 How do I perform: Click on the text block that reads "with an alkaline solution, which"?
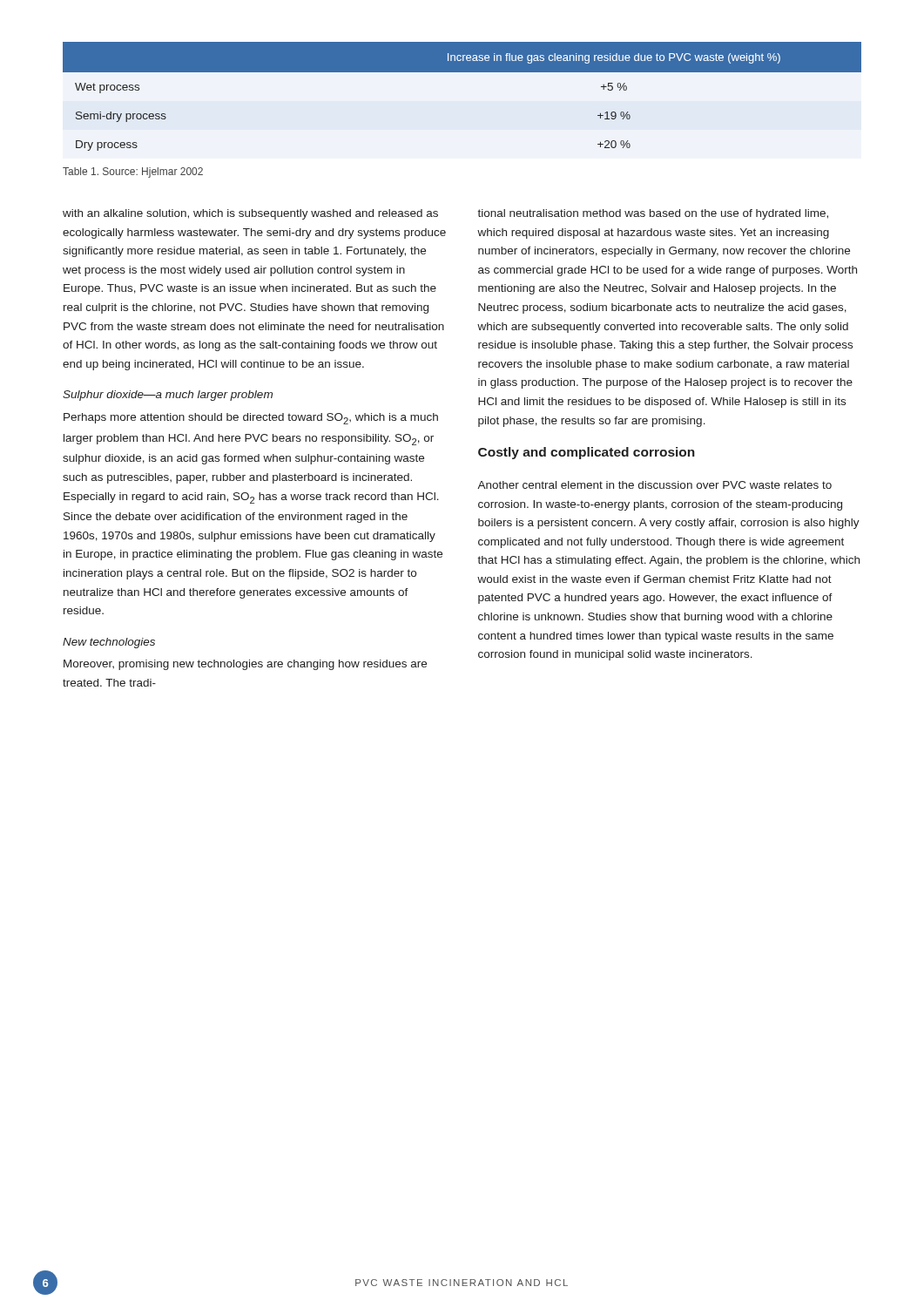click(x=255, y=289)
